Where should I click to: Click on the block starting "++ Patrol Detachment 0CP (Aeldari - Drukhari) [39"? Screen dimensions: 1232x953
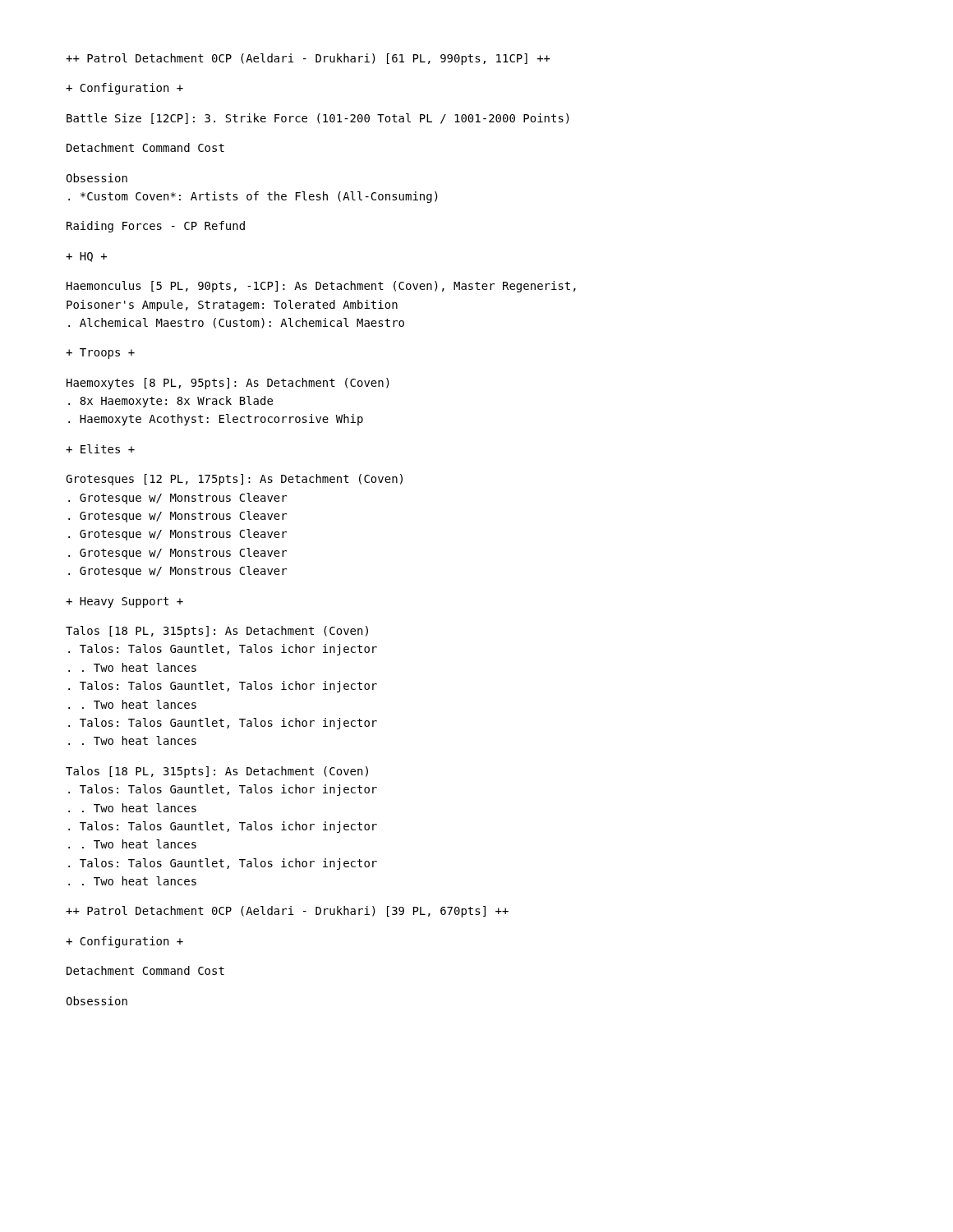(476, 911)
